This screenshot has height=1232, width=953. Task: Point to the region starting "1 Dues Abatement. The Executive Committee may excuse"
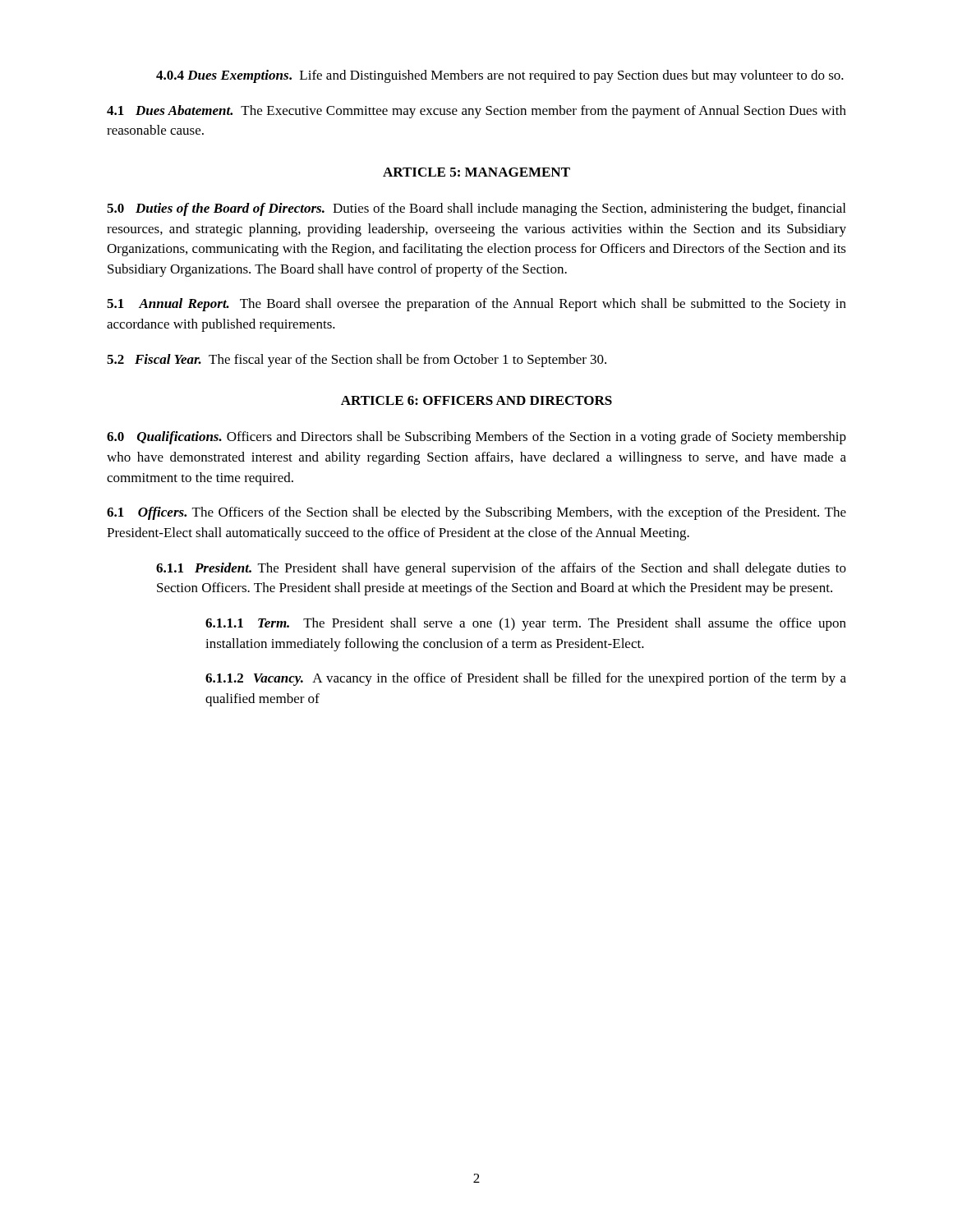(x=476, y=120)
